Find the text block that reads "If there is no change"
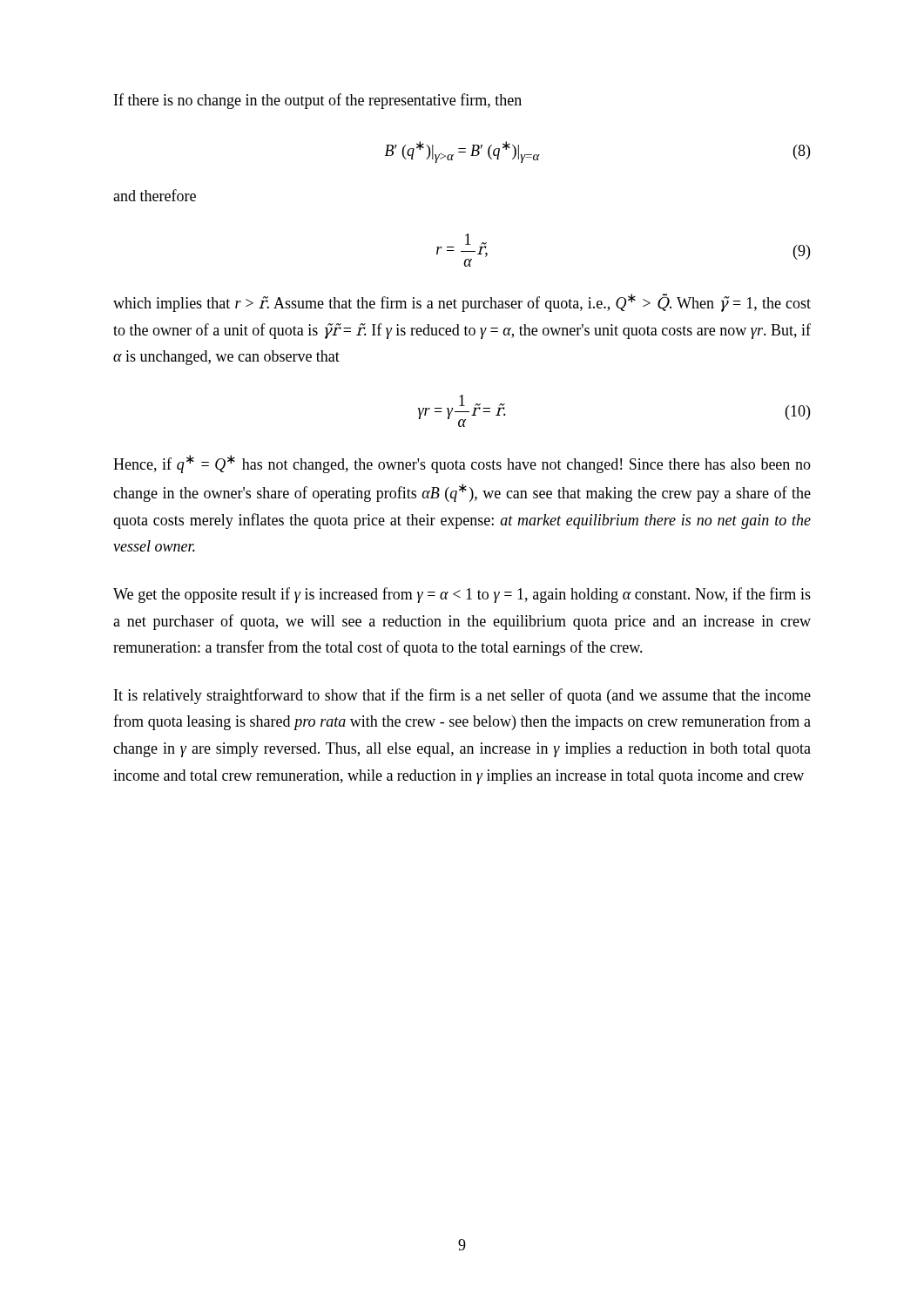The height and width of the screenshot is (1307, 924). click(x=462, y=101)
